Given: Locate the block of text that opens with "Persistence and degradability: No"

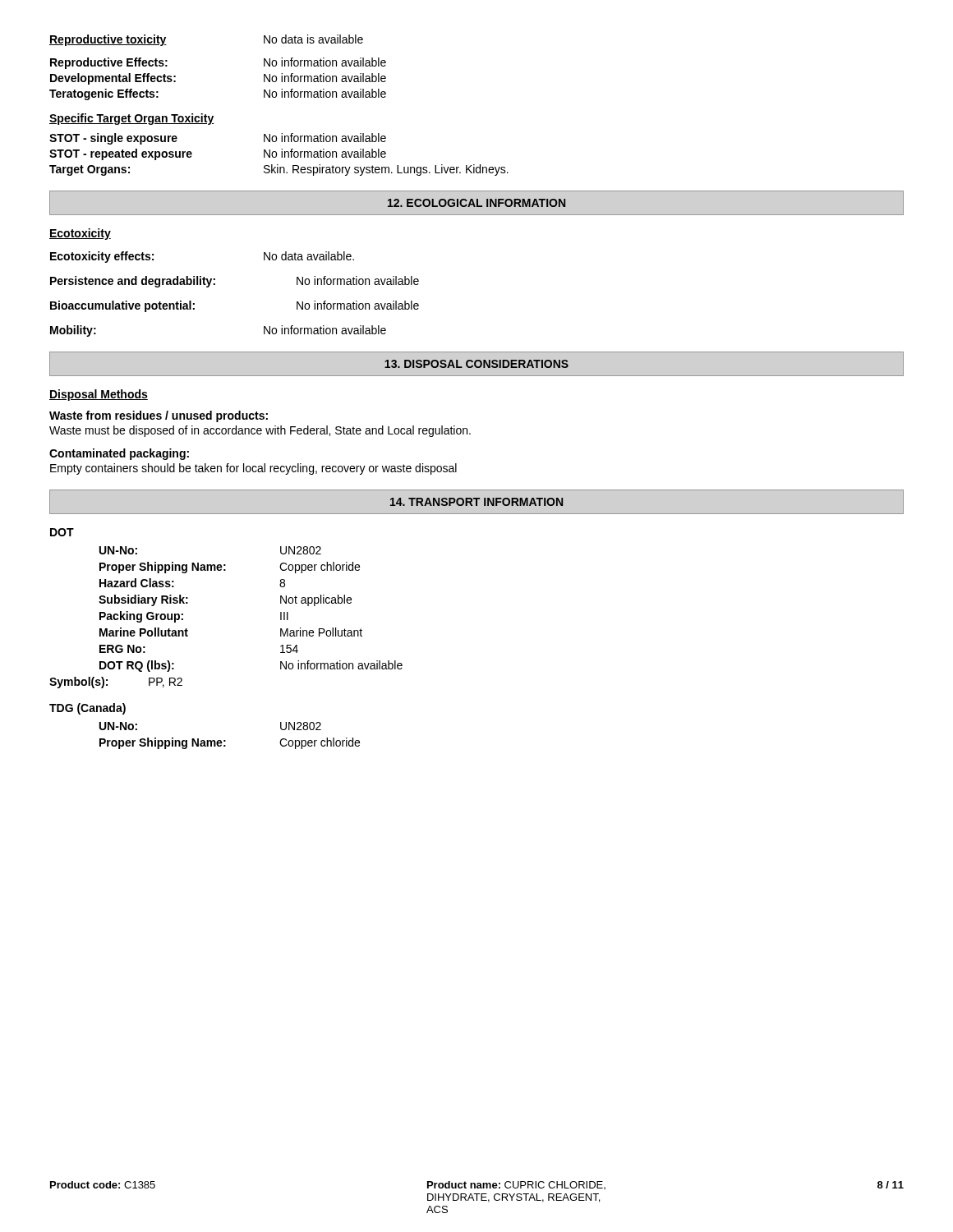Looking at the screenshot, I should (133, 281).
